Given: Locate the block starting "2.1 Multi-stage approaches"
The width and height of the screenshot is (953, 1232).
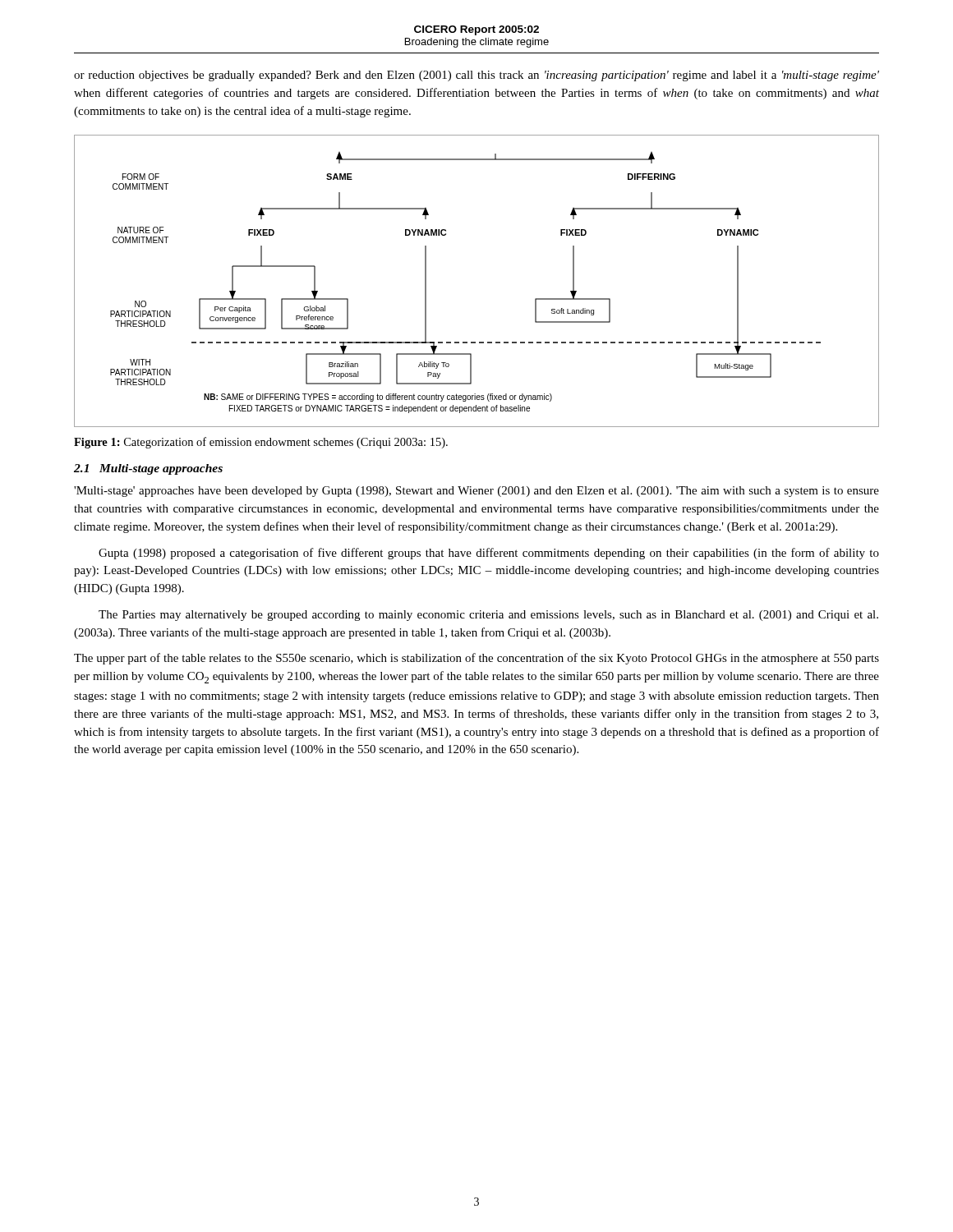Looking at the screenshot, I should [148, 468].
